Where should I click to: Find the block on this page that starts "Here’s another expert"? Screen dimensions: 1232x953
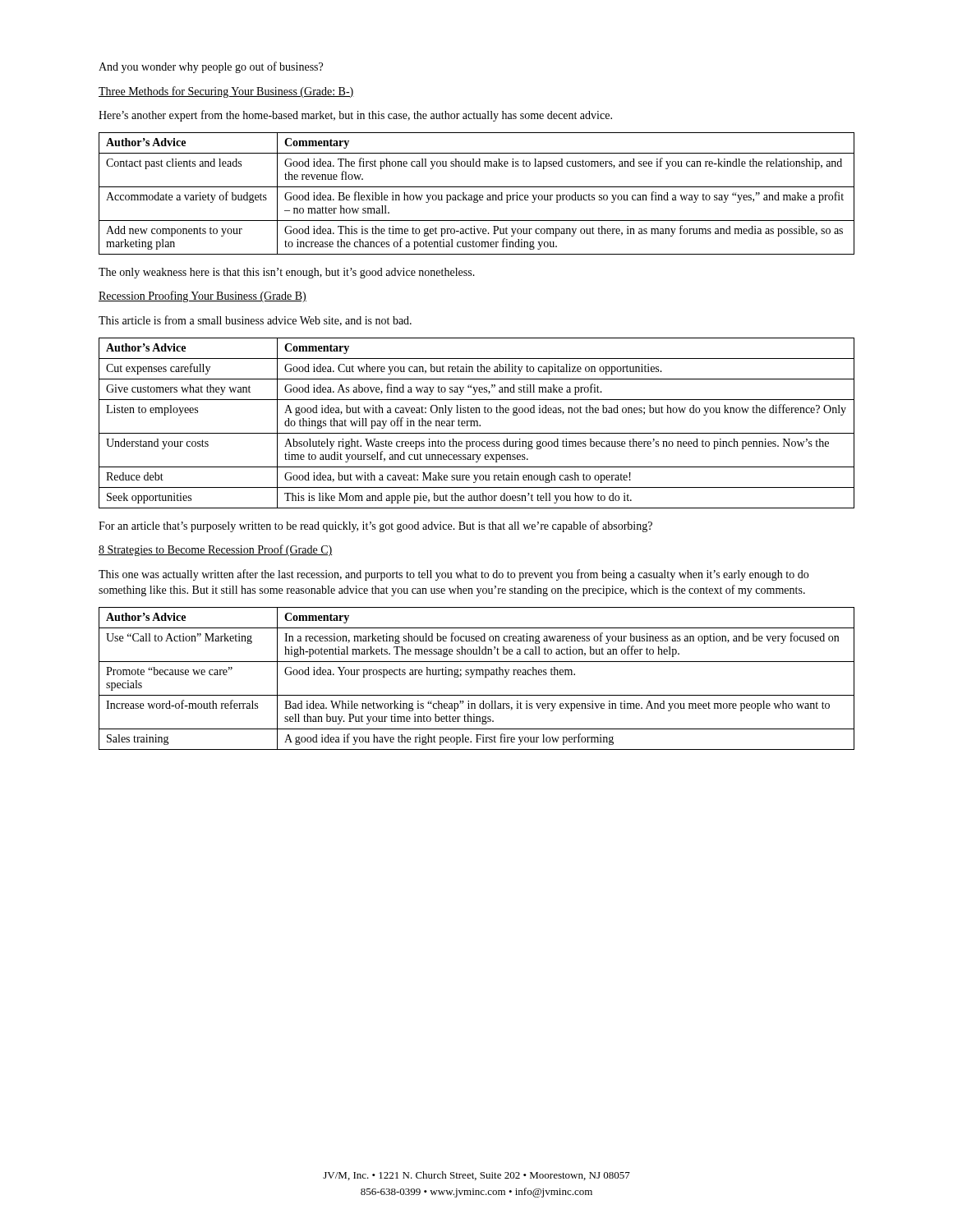pos(356,116)
